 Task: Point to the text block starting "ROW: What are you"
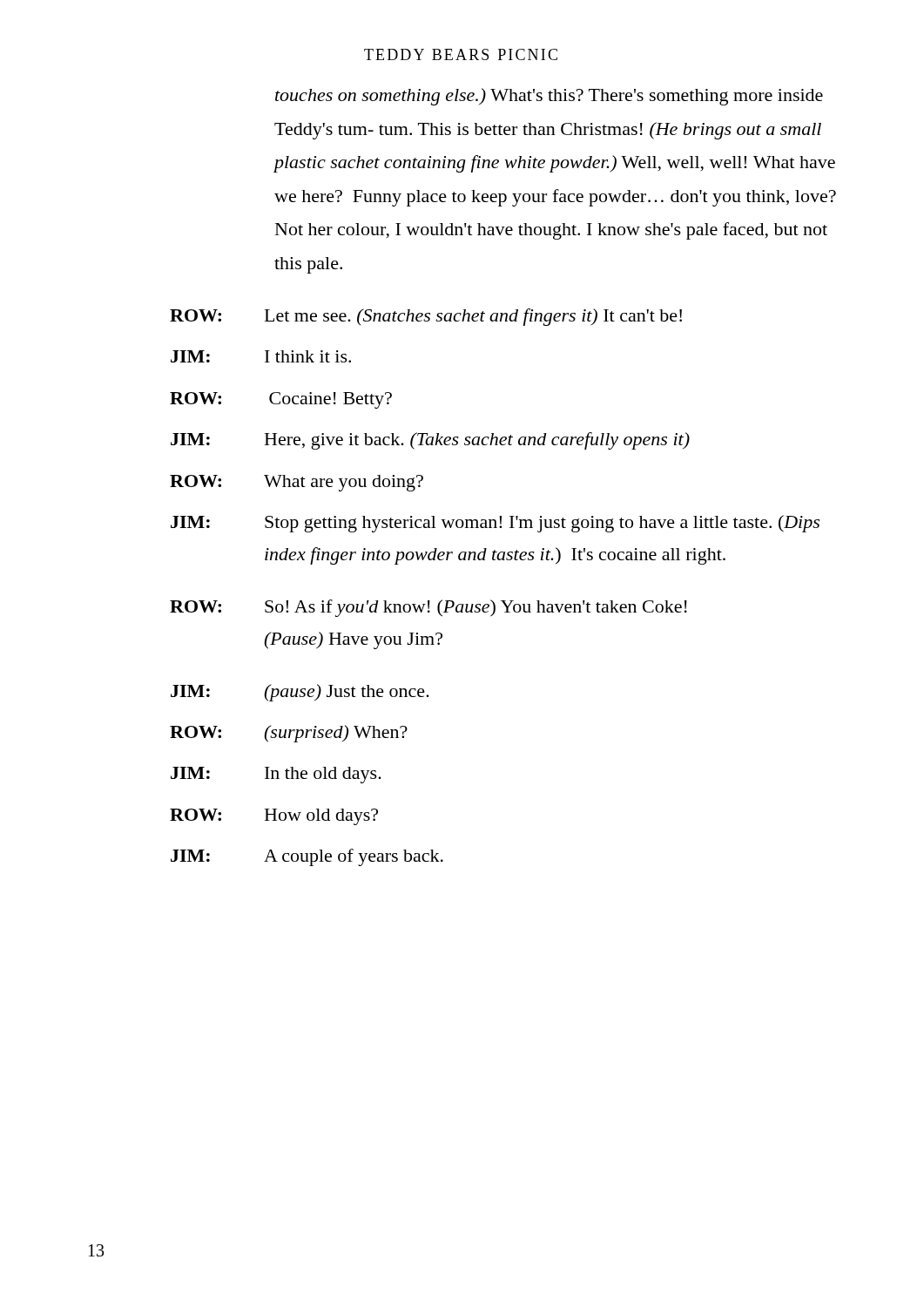[297, 483]
